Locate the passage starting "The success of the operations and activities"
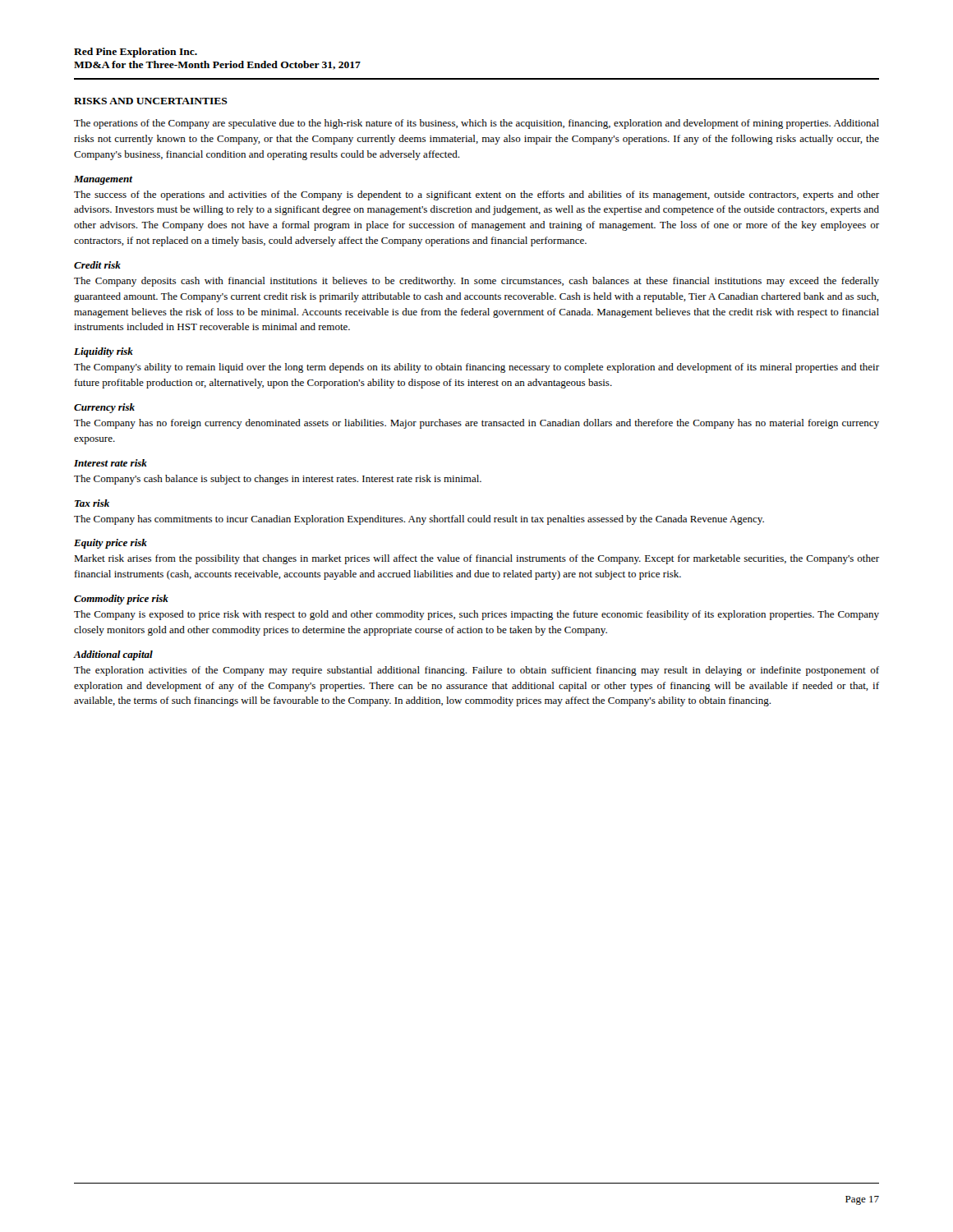 pyautogui.click(x=476, y=217)
